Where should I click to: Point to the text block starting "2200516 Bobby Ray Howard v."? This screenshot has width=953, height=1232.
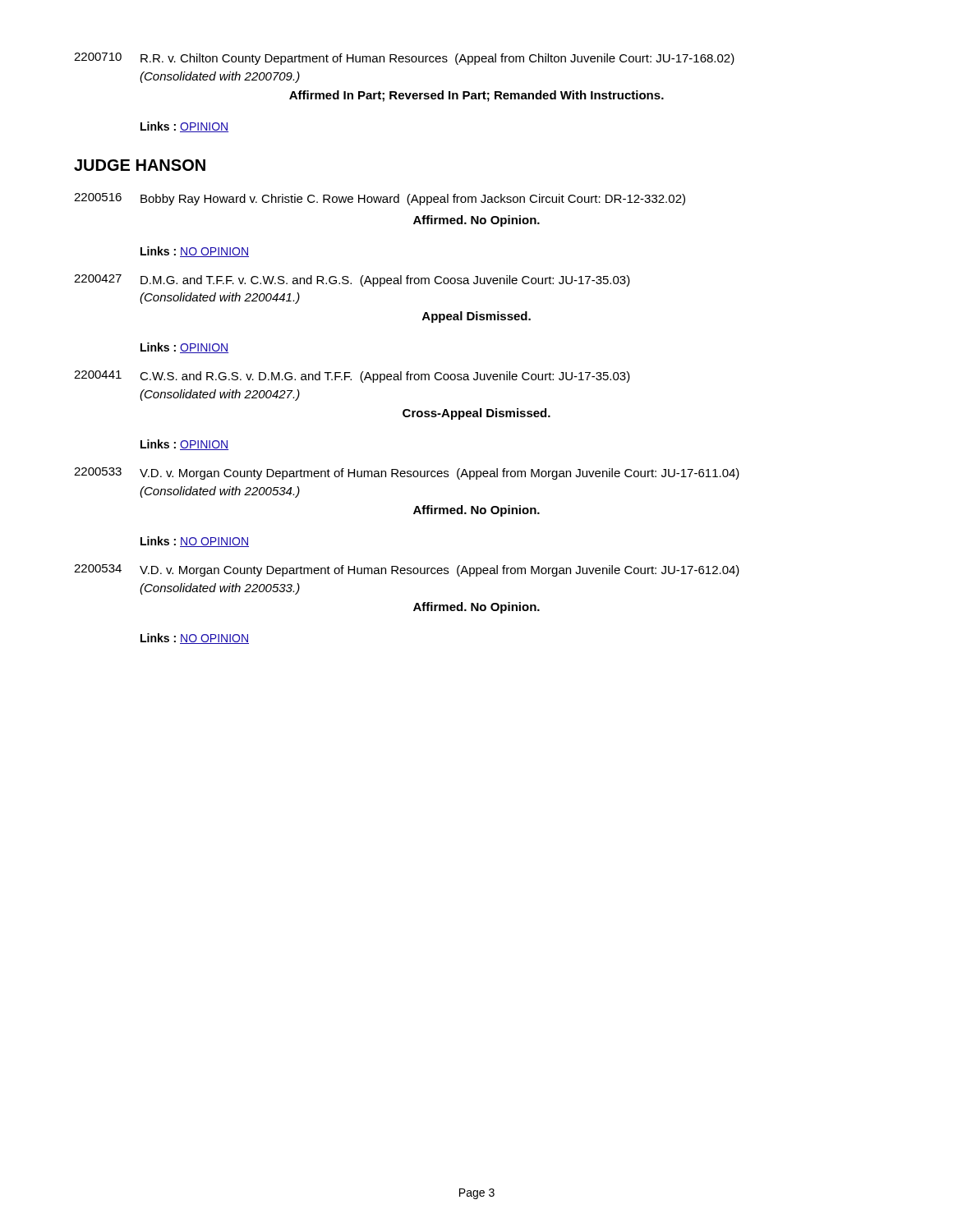(x=476, y=208)
